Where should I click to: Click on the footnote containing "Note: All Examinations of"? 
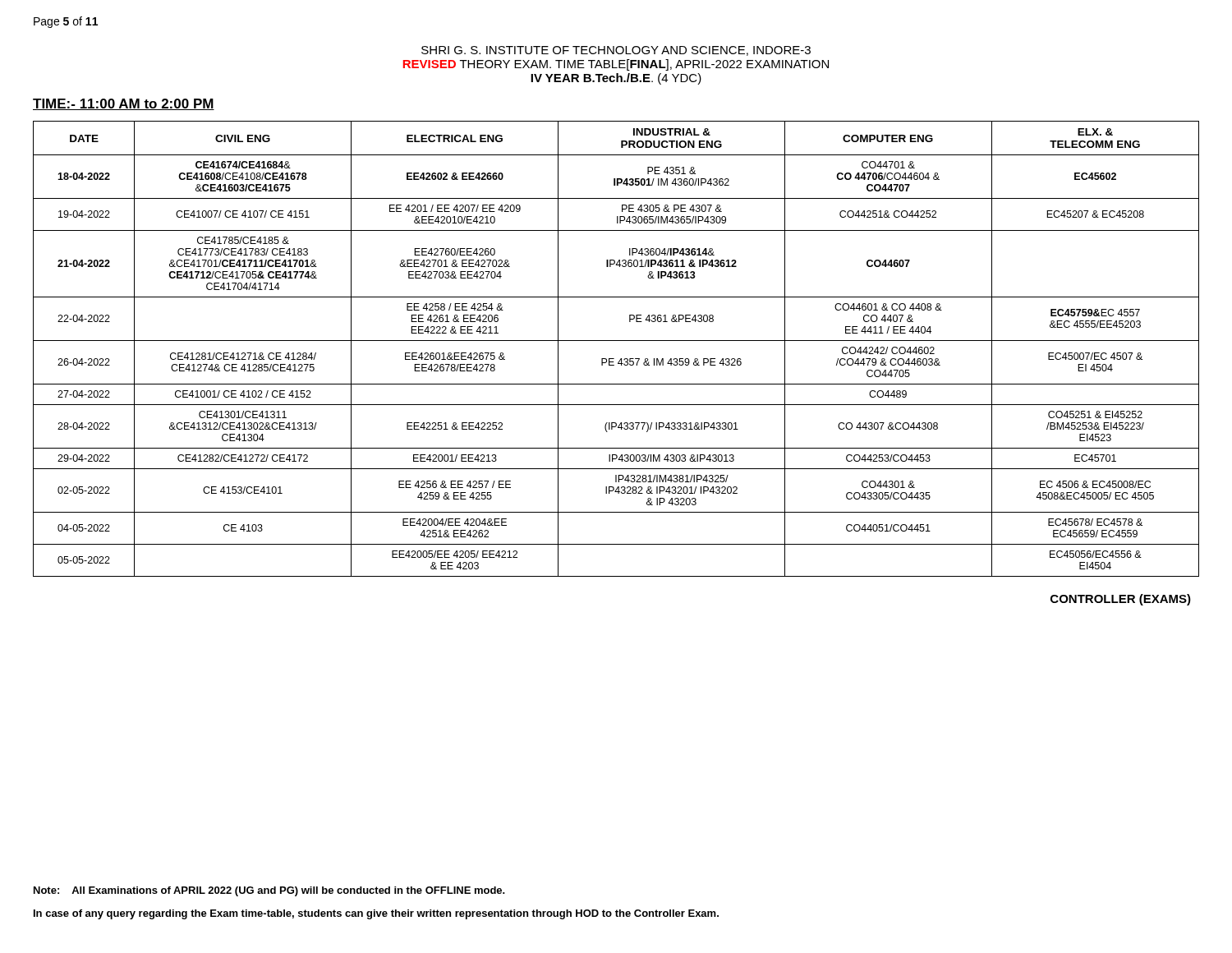376,902
